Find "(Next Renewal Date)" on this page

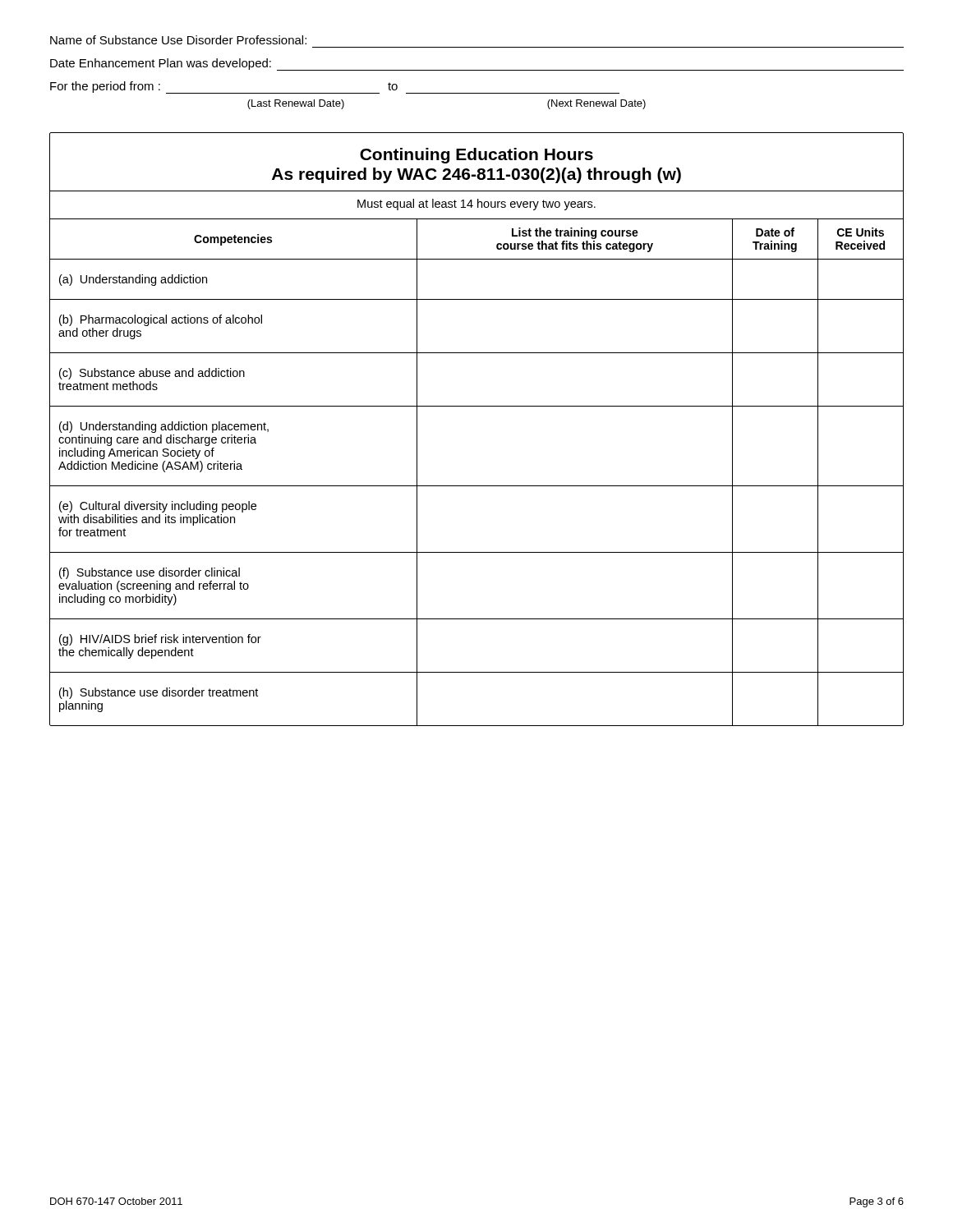tap(596, 103)
